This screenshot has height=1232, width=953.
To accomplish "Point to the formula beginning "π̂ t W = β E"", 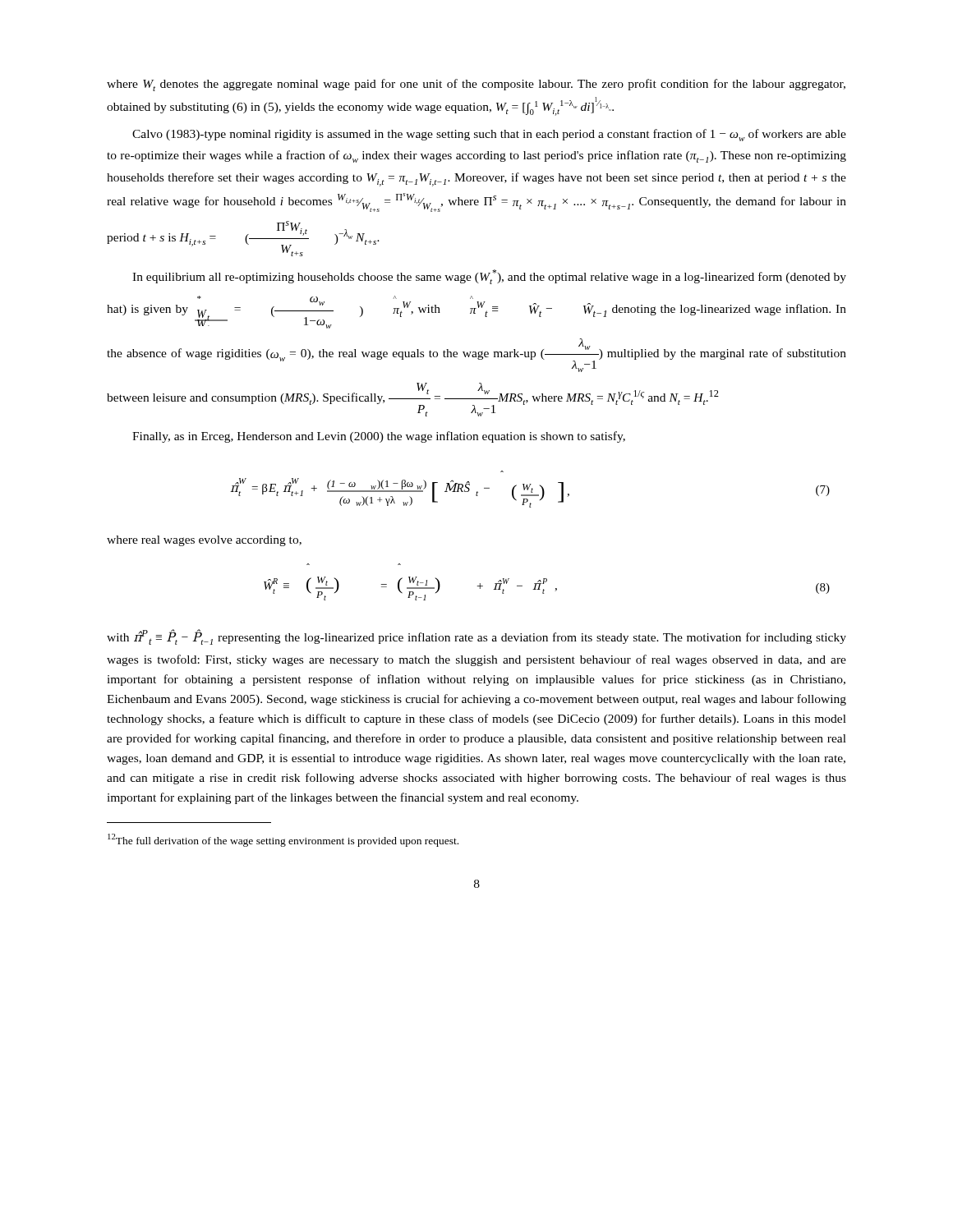I will [530, 489].
